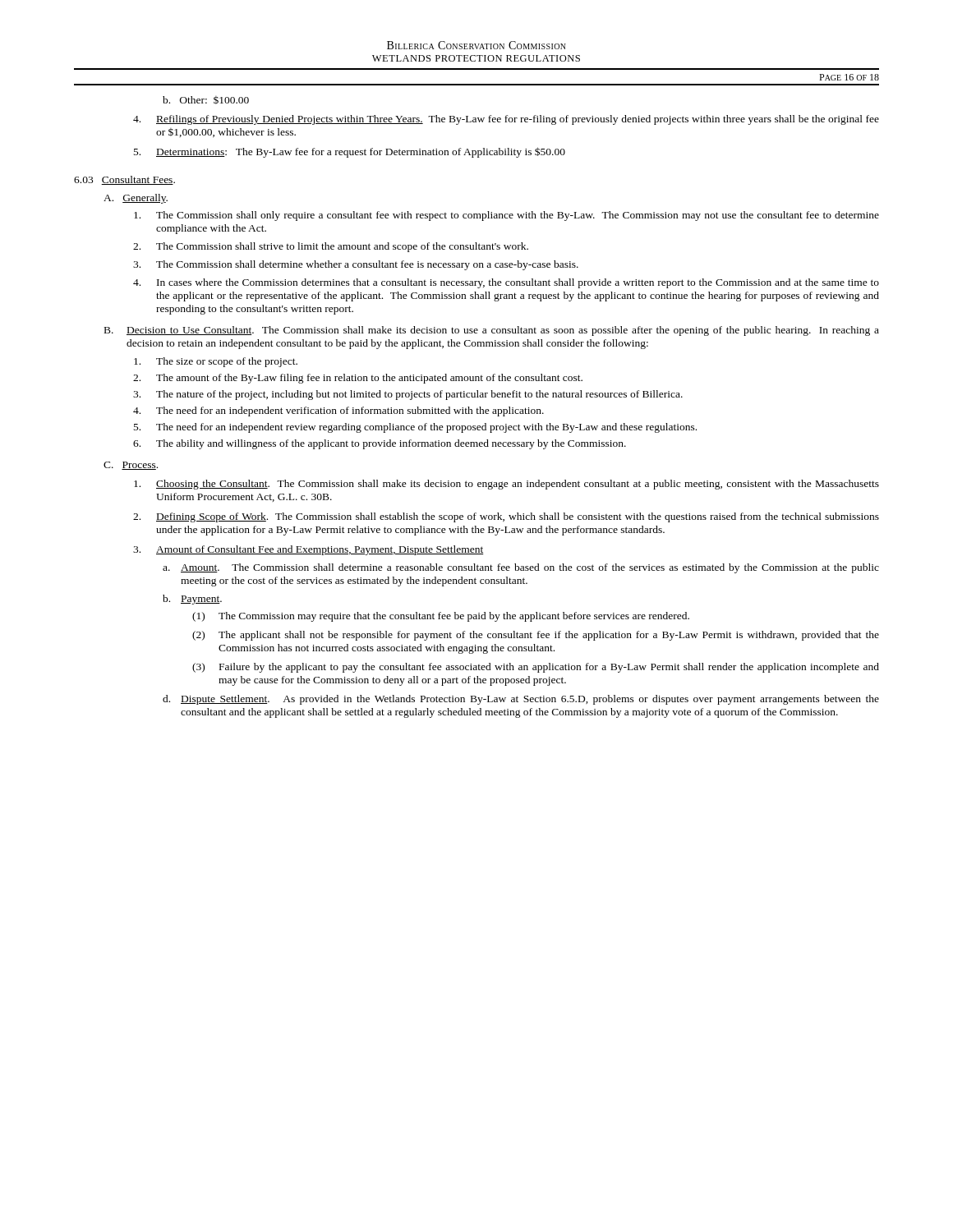953x1232 pixels.
Task: Locate the list item containing "b. Payment."
Action: (192, 600)
